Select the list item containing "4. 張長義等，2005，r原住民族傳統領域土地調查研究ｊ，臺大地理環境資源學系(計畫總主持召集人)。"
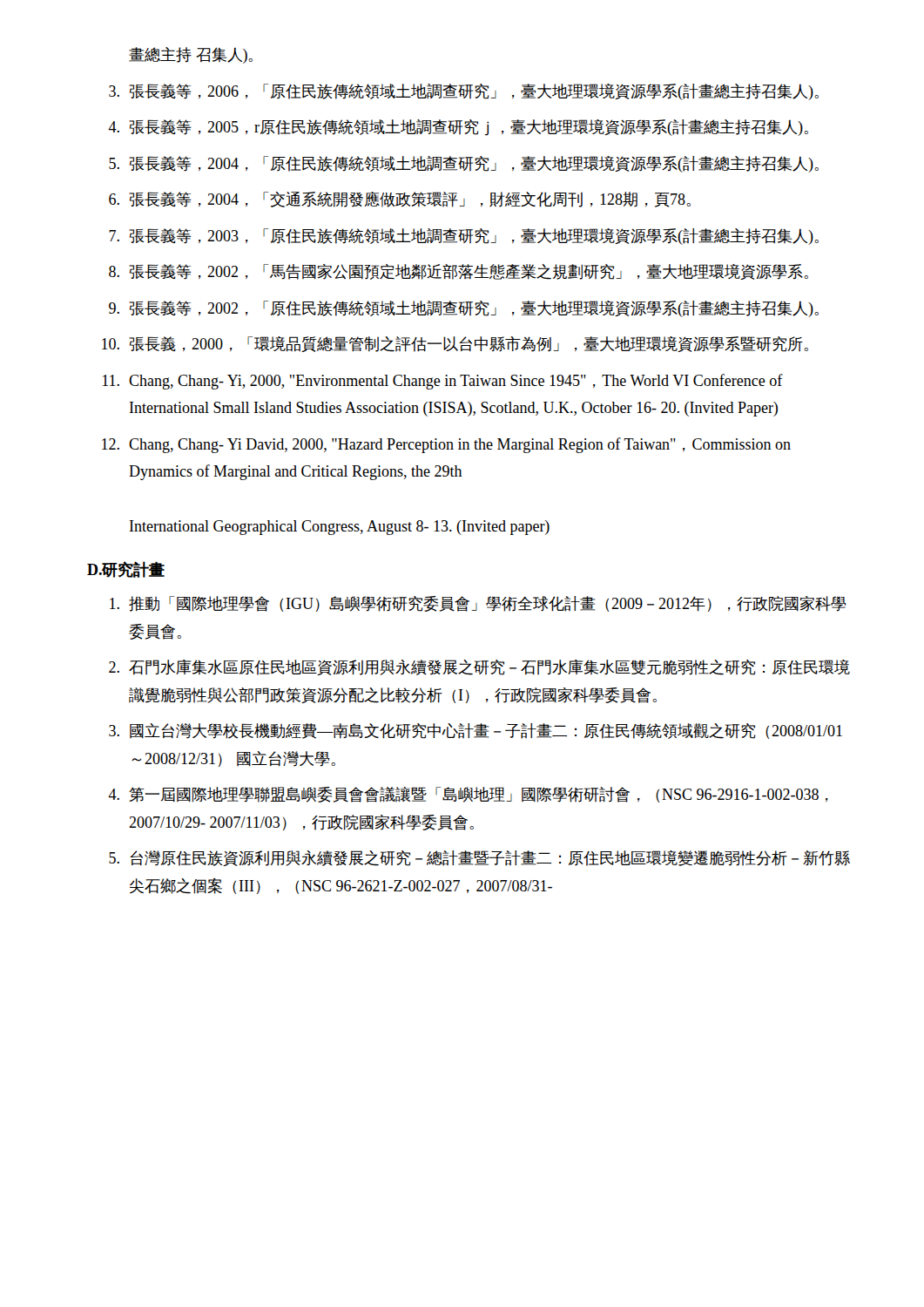 (470, 128)
